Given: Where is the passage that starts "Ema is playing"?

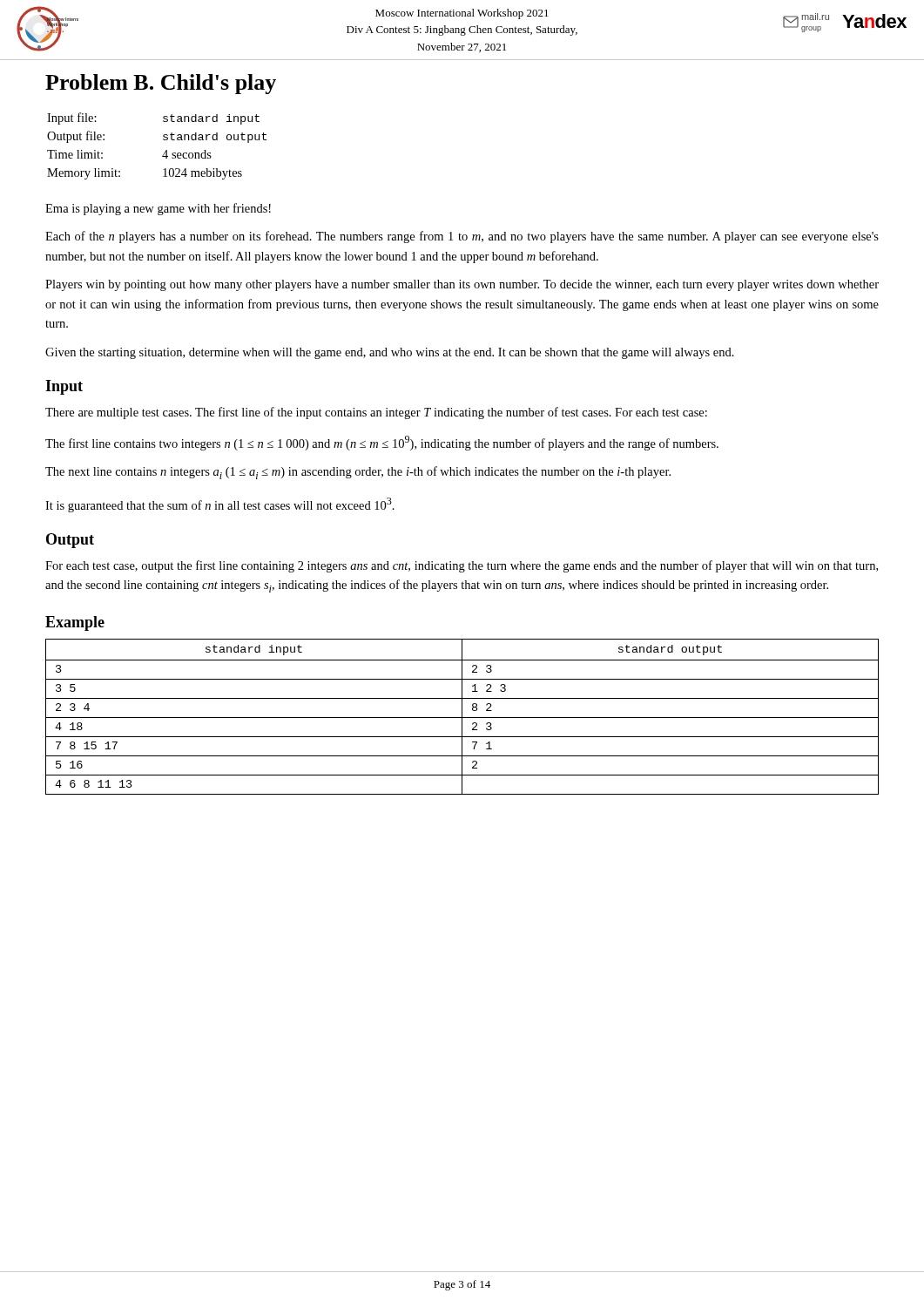Looking at the screenshot, I should coord(159,208).
